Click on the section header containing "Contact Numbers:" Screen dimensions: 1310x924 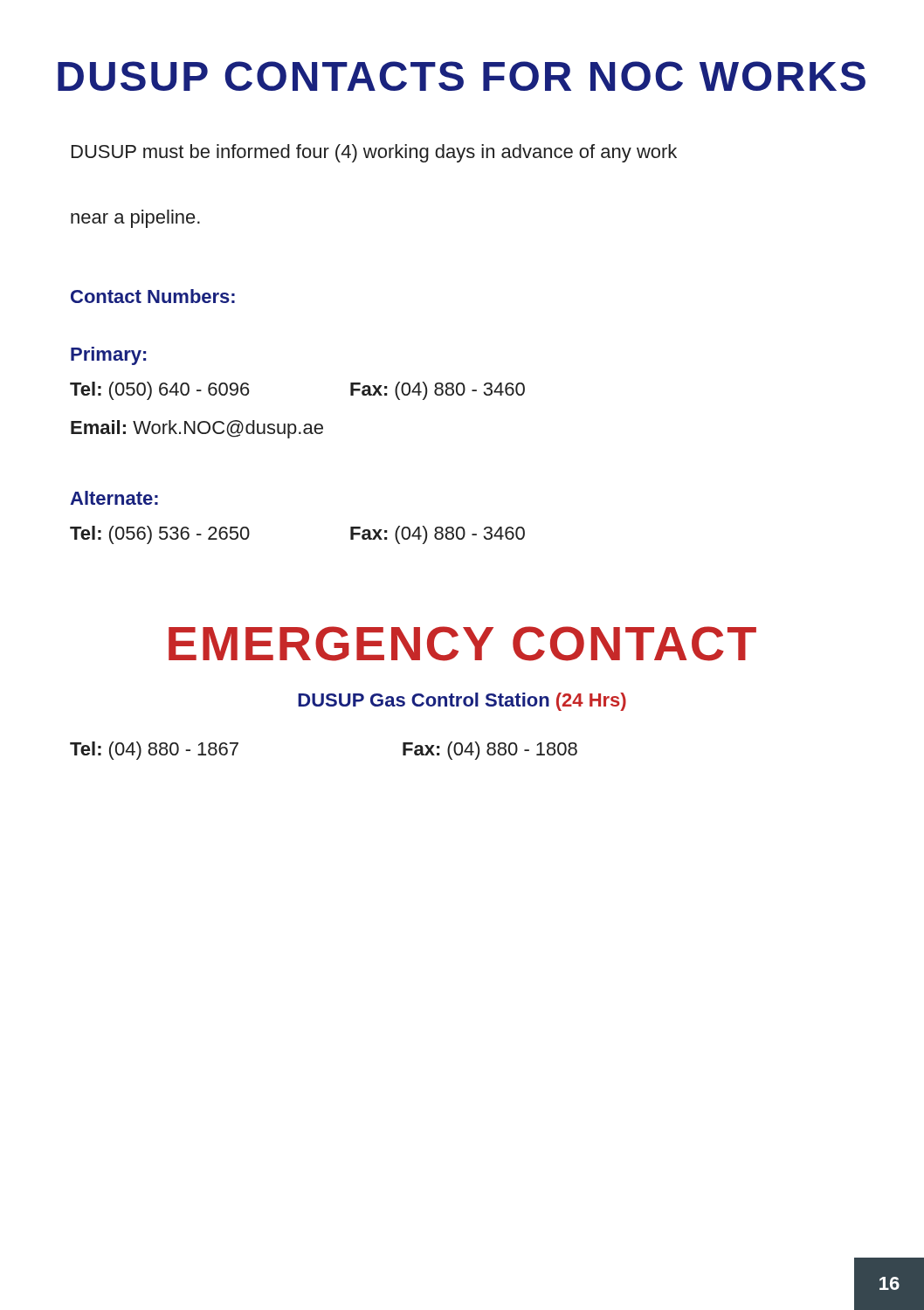153,297
